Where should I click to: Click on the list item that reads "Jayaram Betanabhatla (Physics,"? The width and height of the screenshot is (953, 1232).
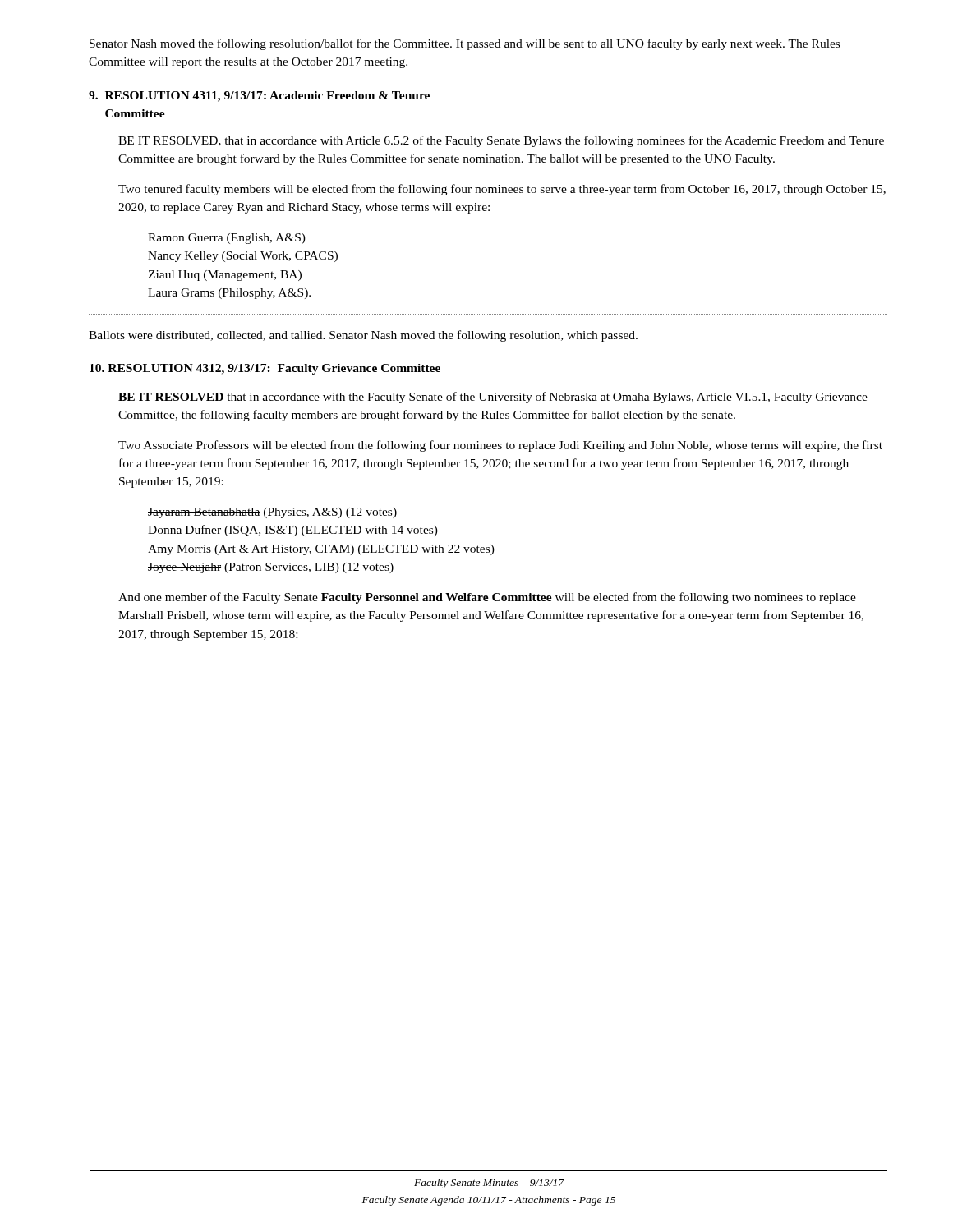point(272,511)
